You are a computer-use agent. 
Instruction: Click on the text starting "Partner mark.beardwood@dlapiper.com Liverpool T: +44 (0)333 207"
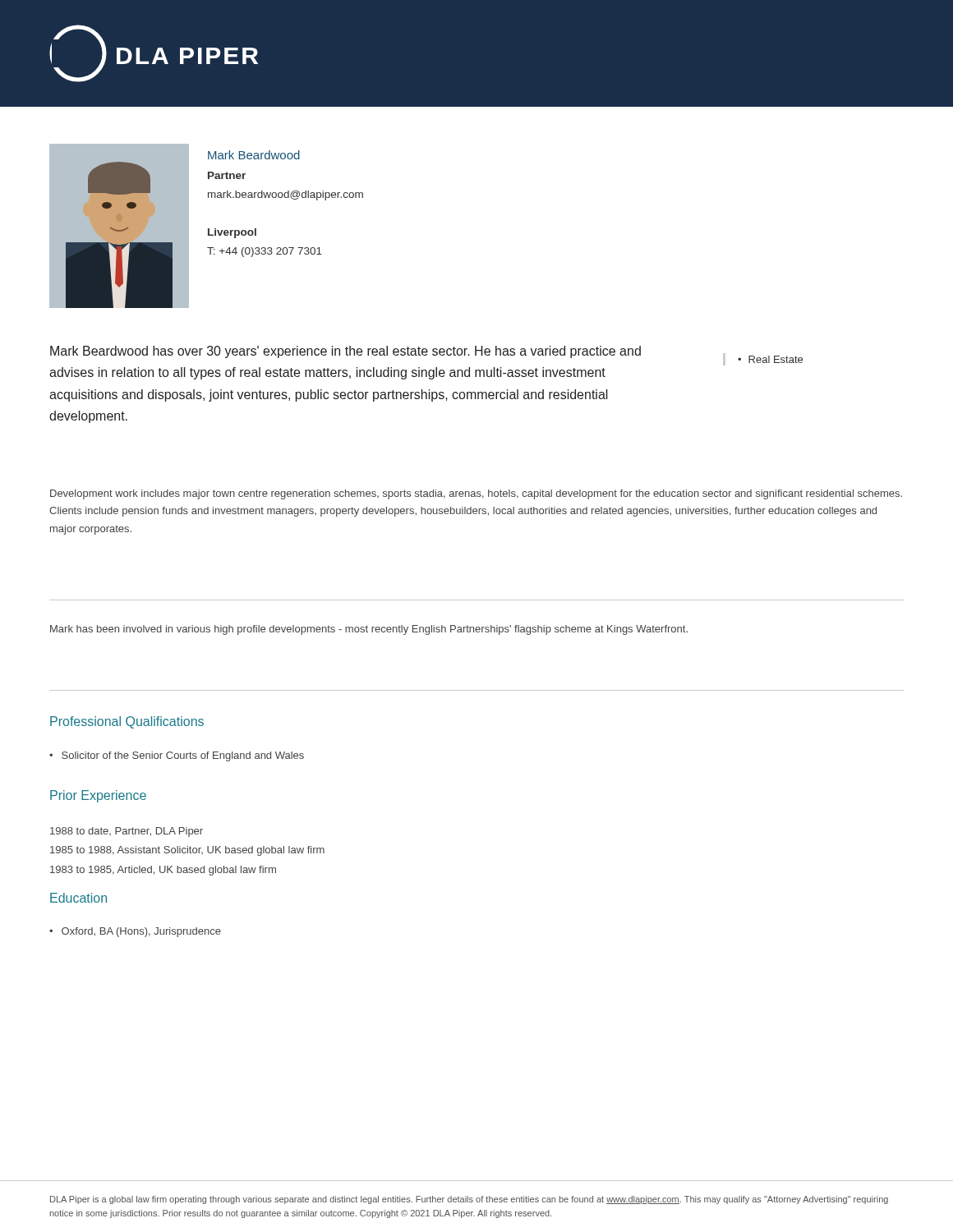coord(227,175)
